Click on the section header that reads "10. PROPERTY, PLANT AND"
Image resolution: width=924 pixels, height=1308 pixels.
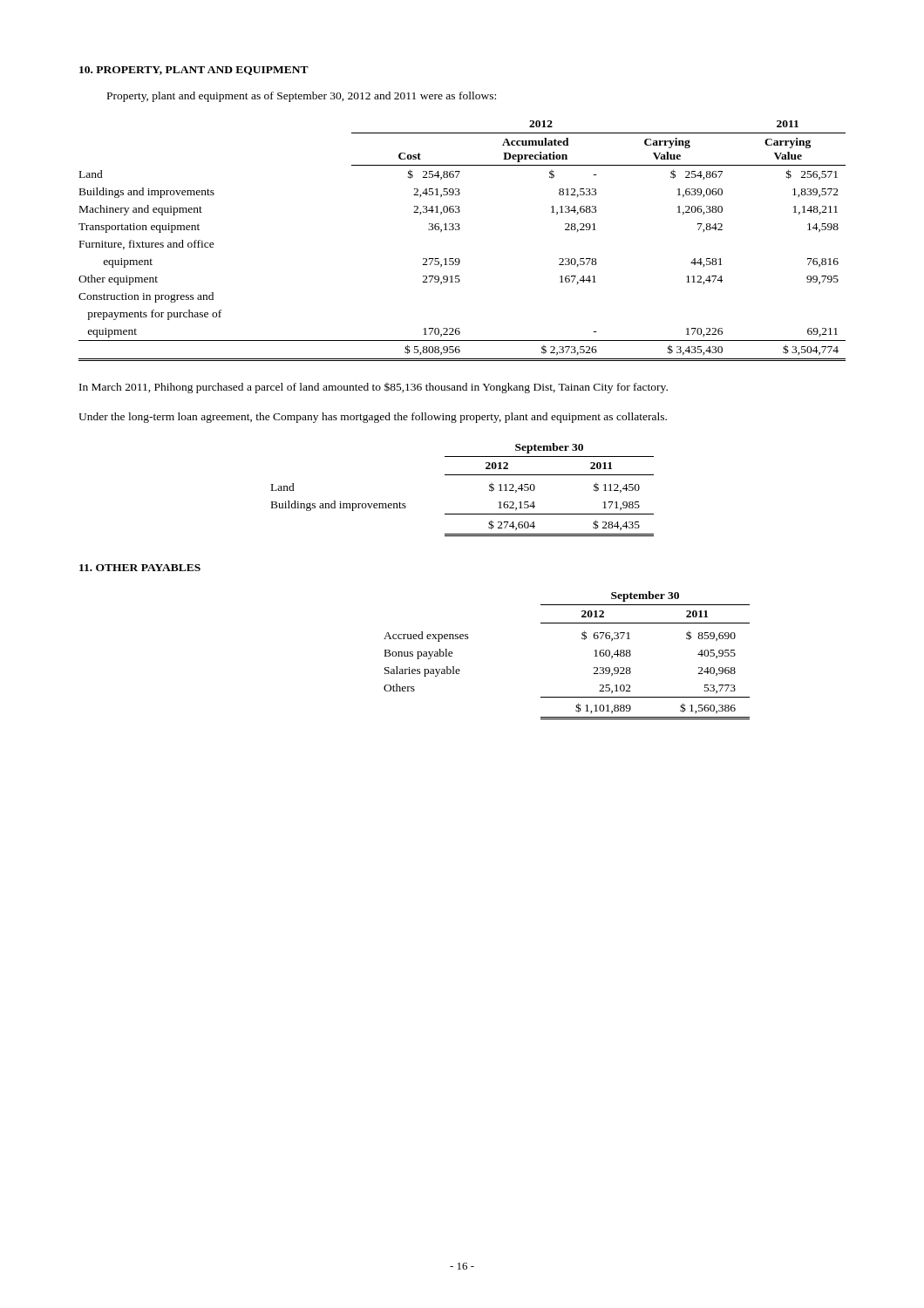193,69
